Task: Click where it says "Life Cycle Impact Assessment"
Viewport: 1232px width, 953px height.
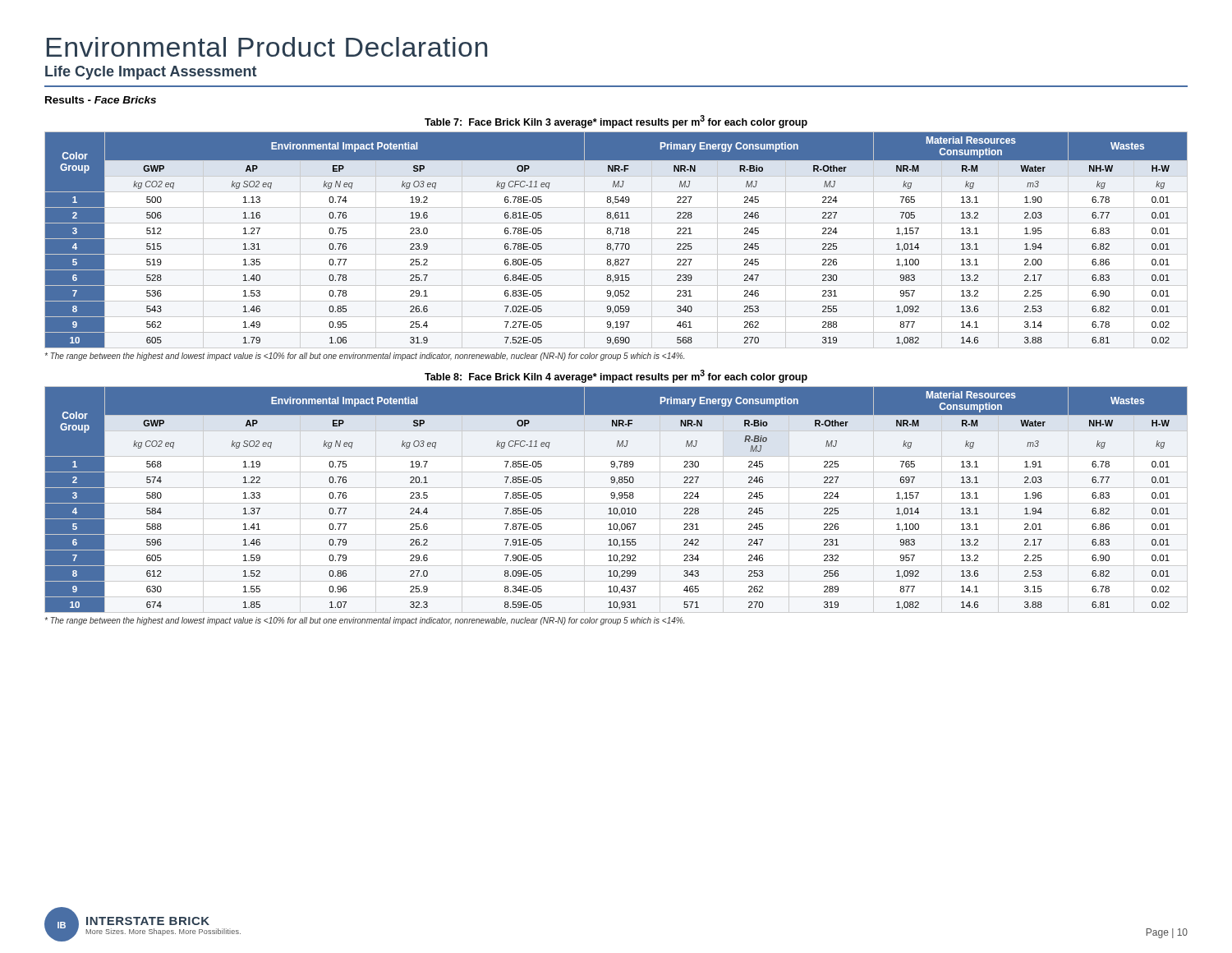Action: [150, 71]
